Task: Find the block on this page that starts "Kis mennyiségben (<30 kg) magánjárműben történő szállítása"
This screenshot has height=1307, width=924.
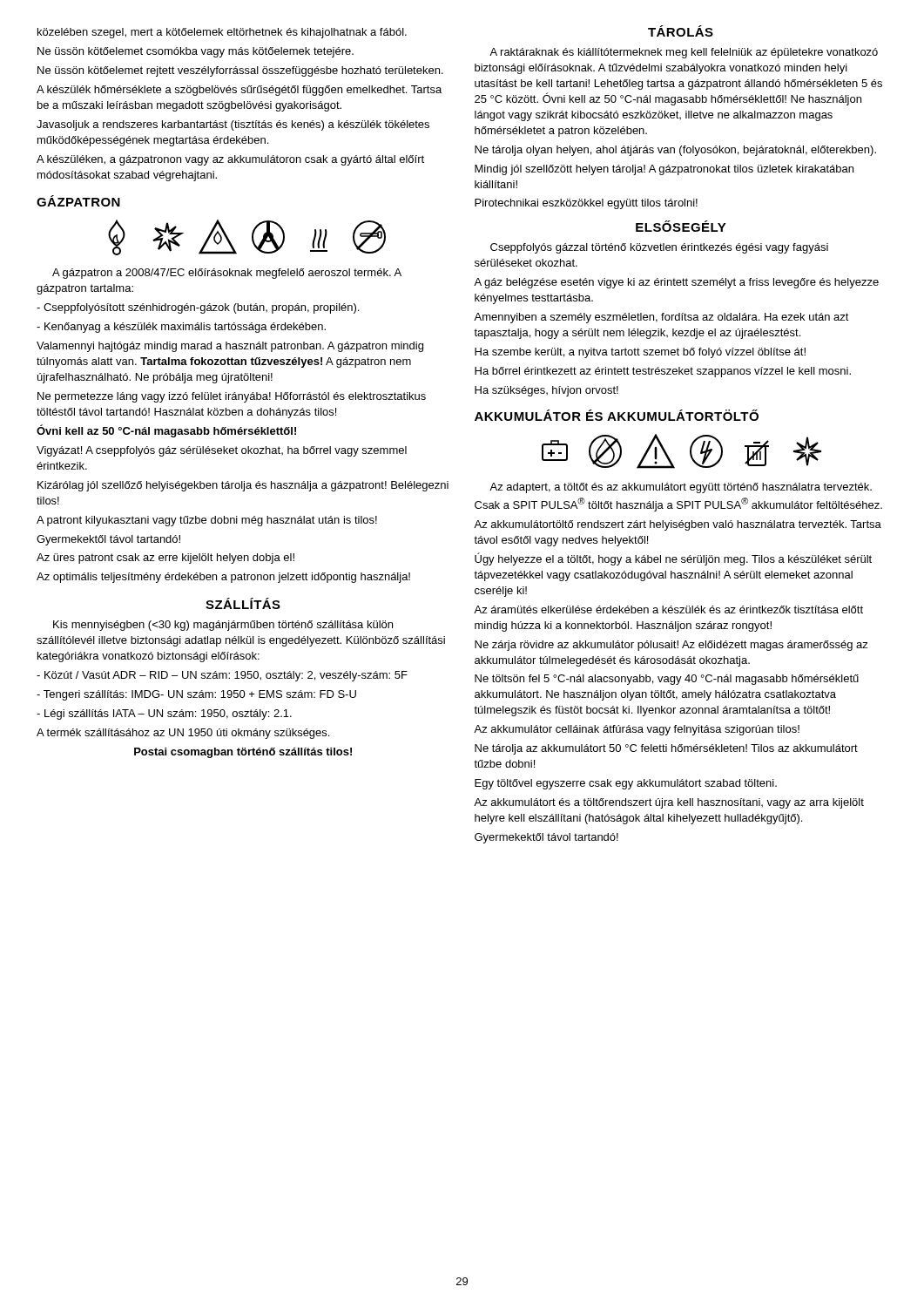Action: (x=243, y=688)
